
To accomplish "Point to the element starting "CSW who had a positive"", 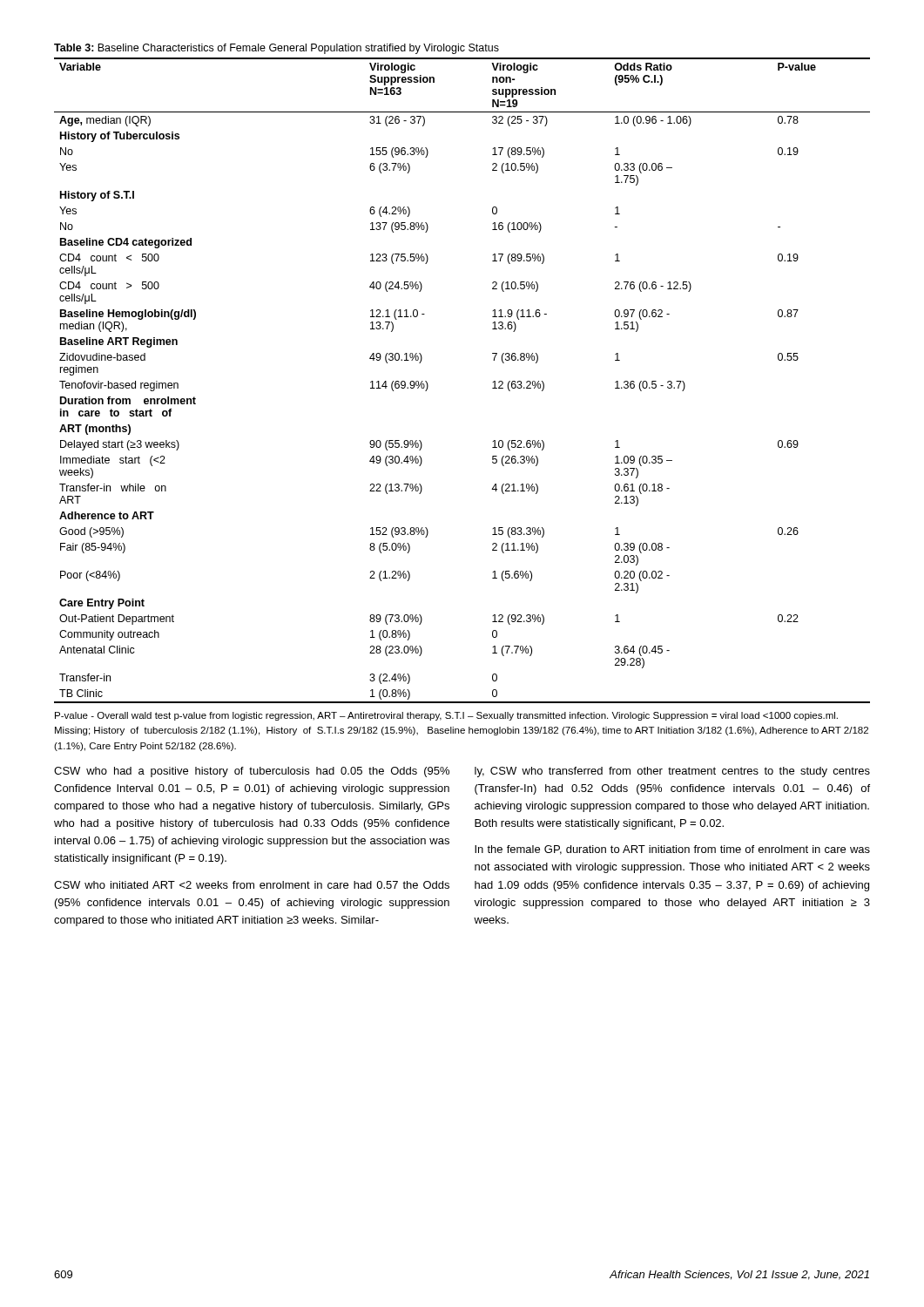I will coord(252,814).
